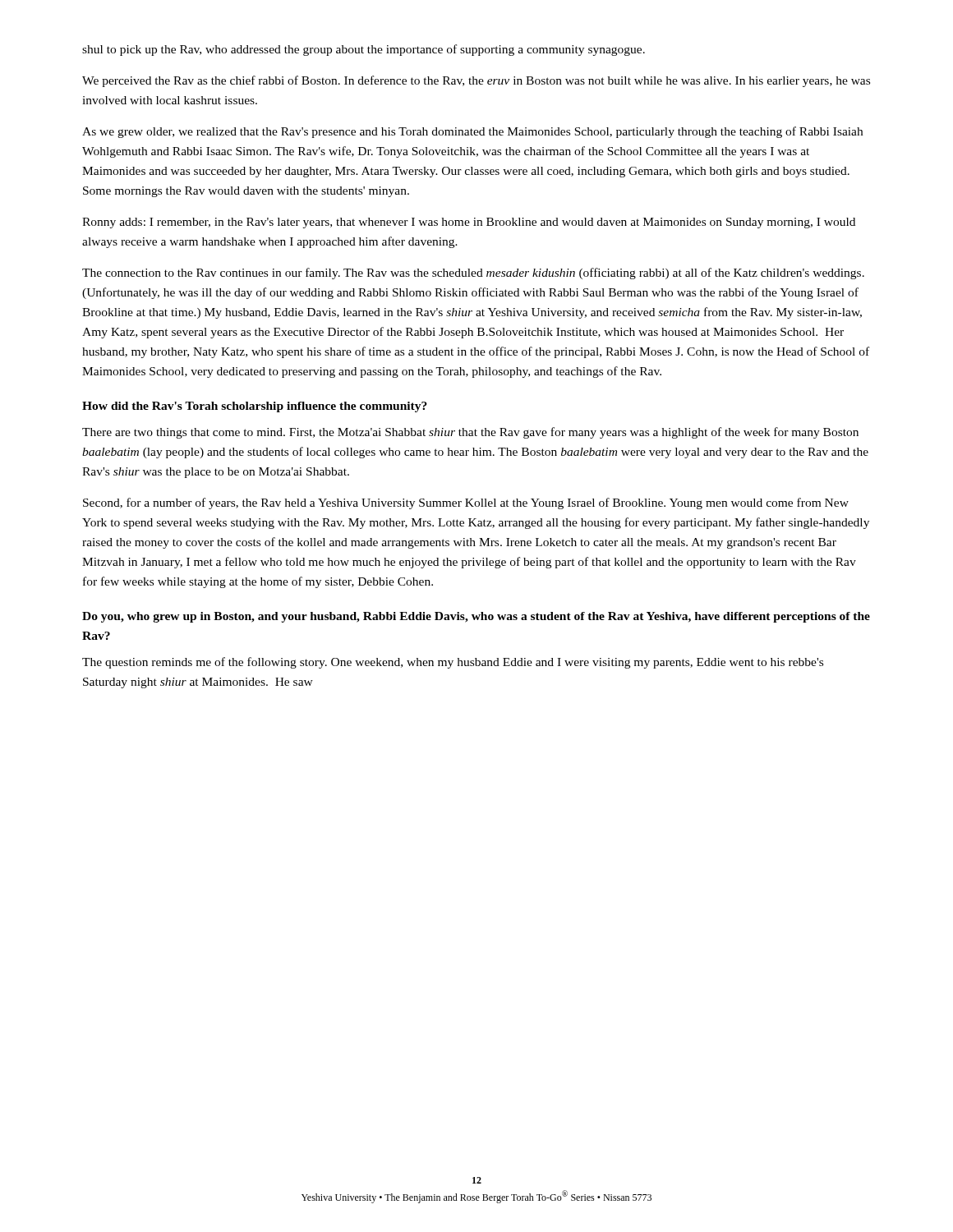Find the section header on this page that starts "Do you, who"
Image resolution: width=953 pixels, height=1232 pixels.
(476, 626)
